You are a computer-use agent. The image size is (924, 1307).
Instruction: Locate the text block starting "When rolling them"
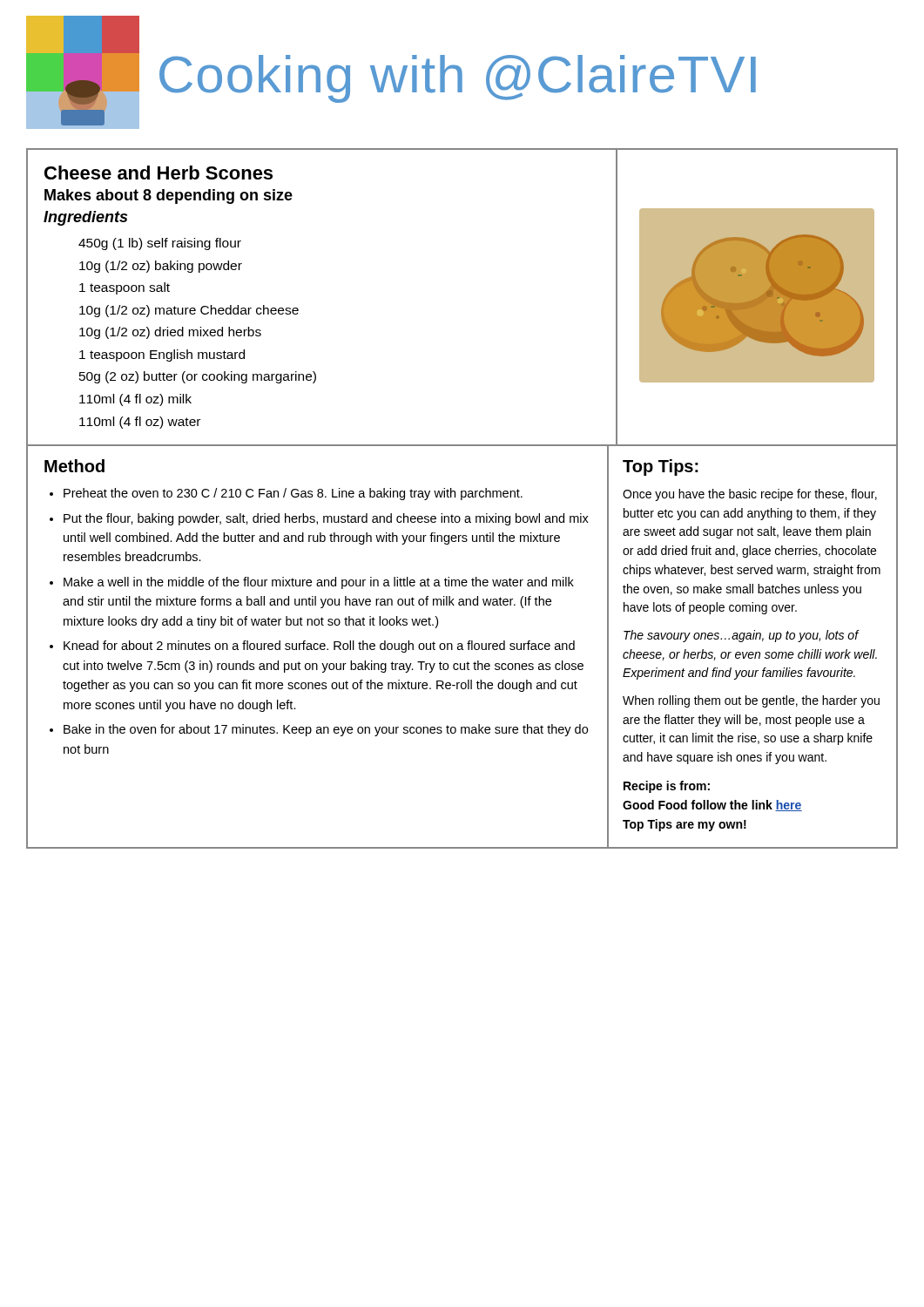[x=751, y=729]
